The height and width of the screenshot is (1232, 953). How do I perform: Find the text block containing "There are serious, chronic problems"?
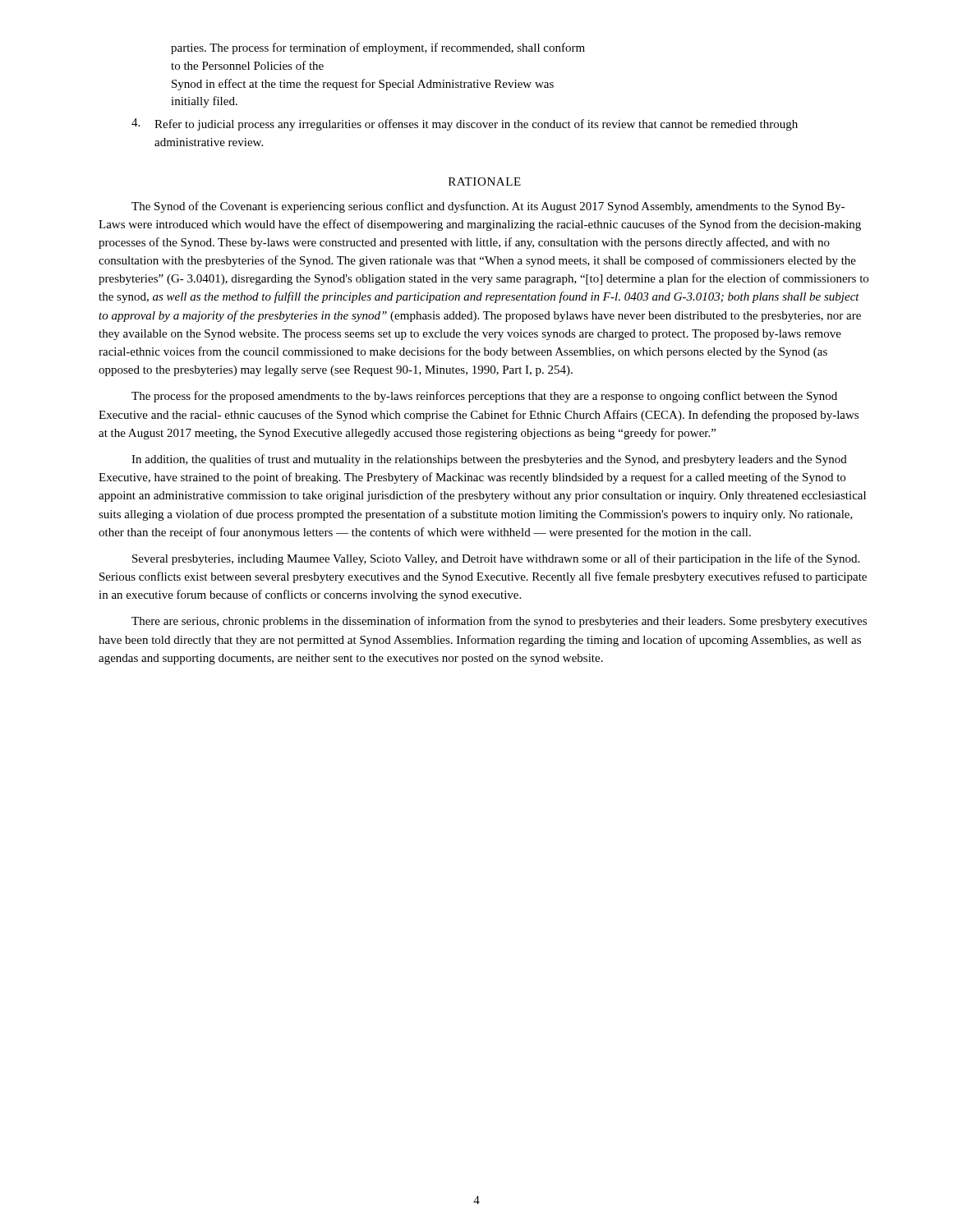485,640
